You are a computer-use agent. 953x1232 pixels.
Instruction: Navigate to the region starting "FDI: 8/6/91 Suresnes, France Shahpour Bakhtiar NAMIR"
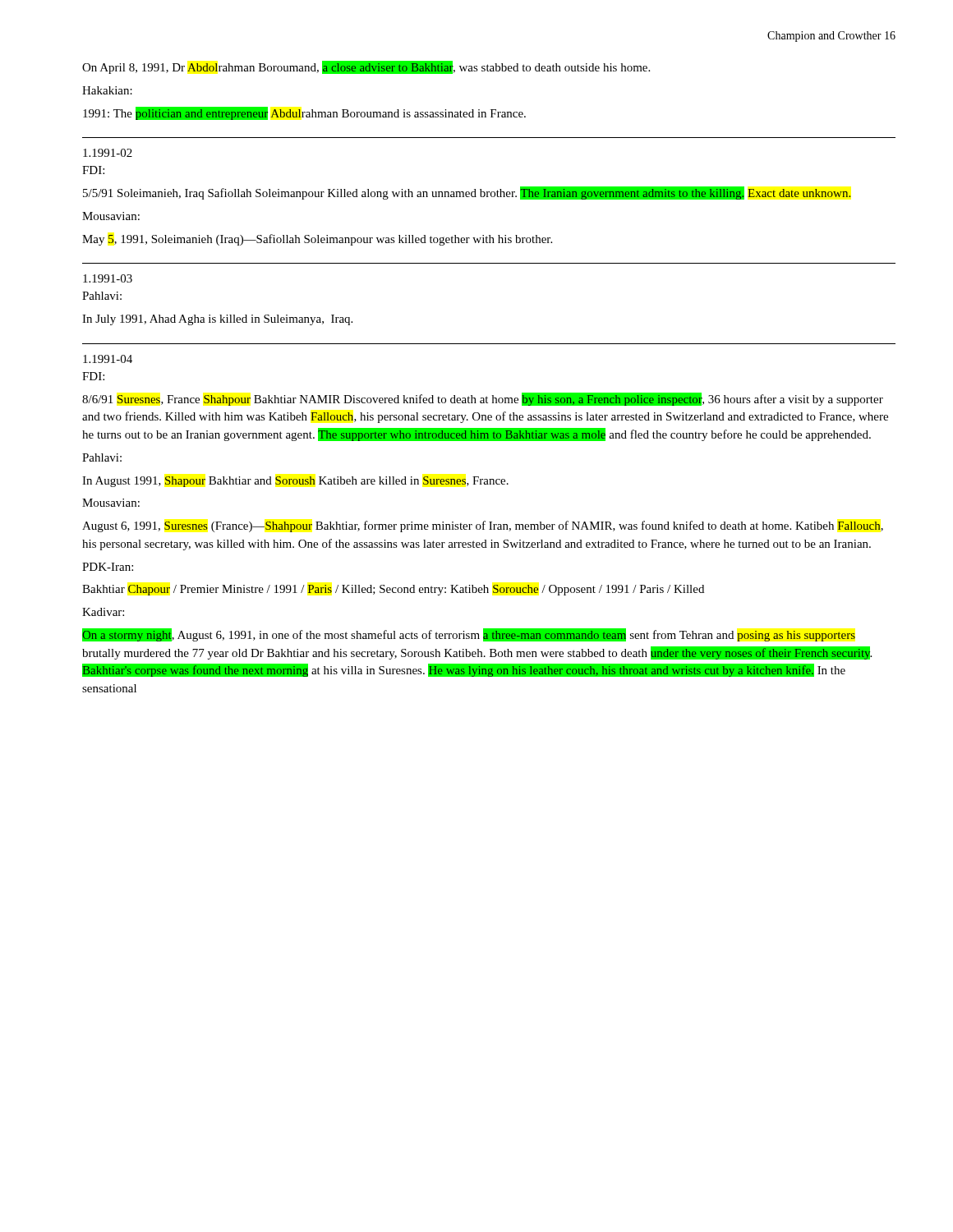coord(489,533)
